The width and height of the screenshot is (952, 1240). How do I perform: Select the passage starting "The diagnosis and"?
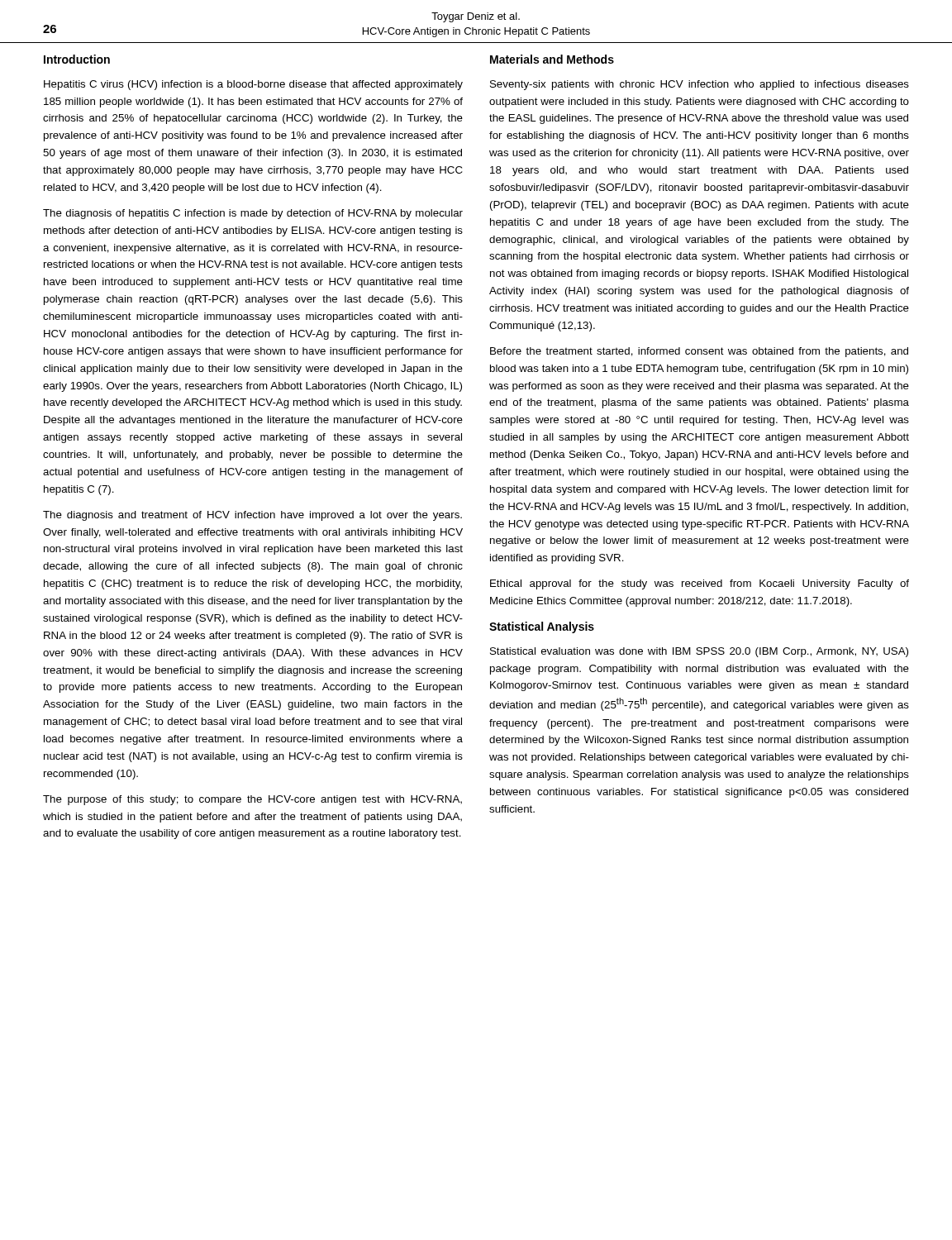tap(253, 644)
